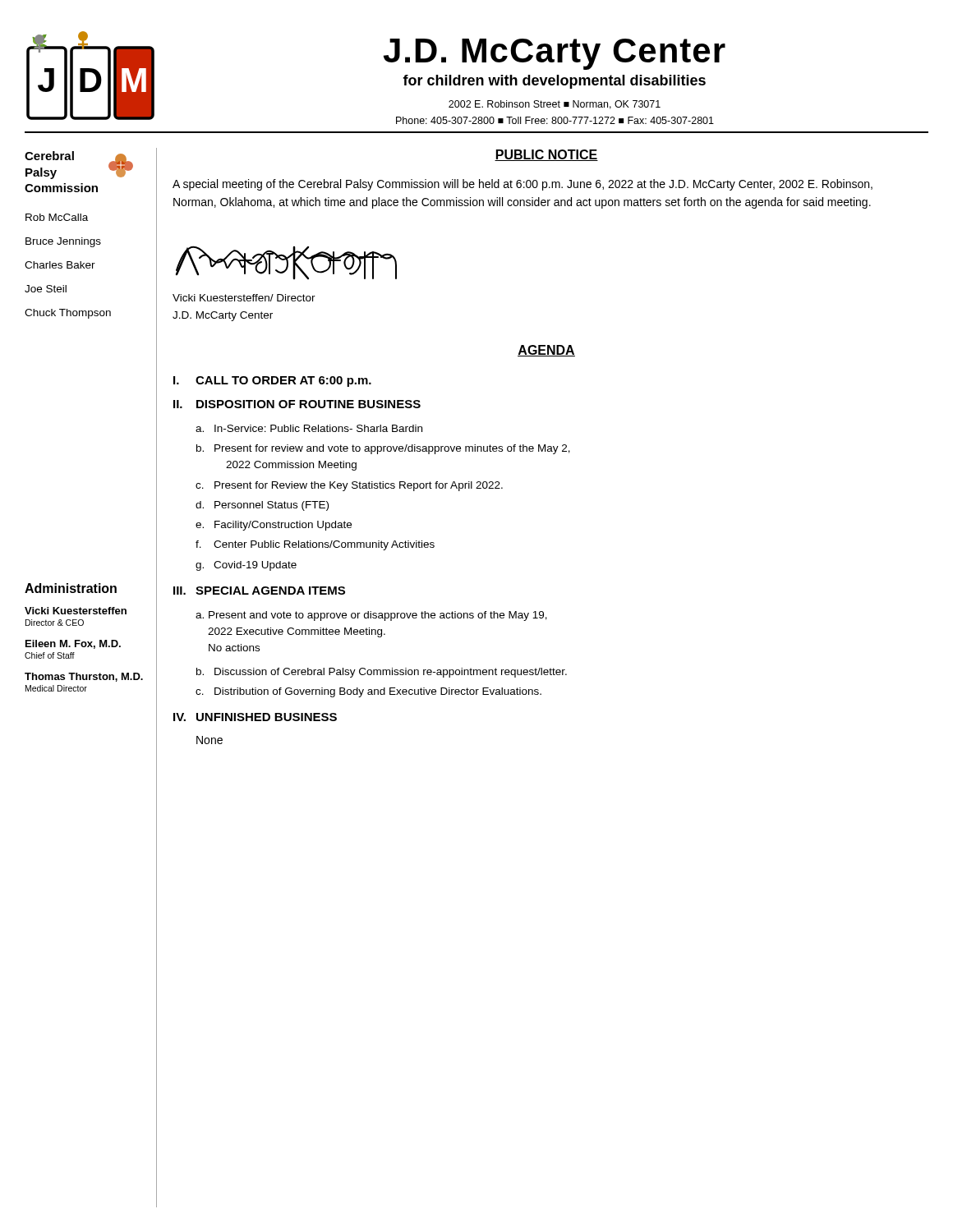This screenshot has height=1232, width=953.
Task: Find the list item with the text "IV. UNFINISHED BUSINESS"
Action: [x=255, y=717]
